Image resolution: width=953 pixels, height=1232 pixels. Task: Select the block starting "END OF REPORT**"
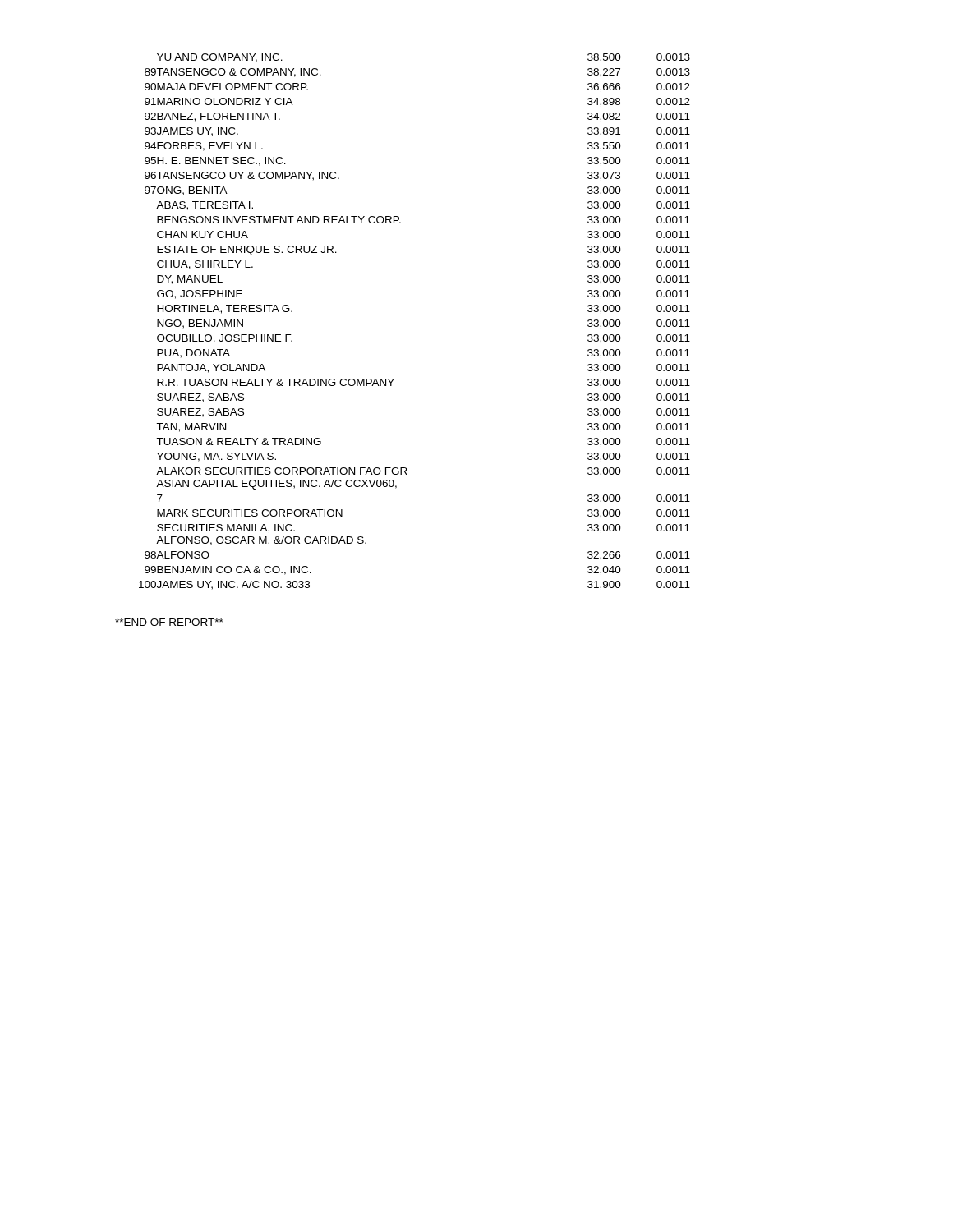169,622
